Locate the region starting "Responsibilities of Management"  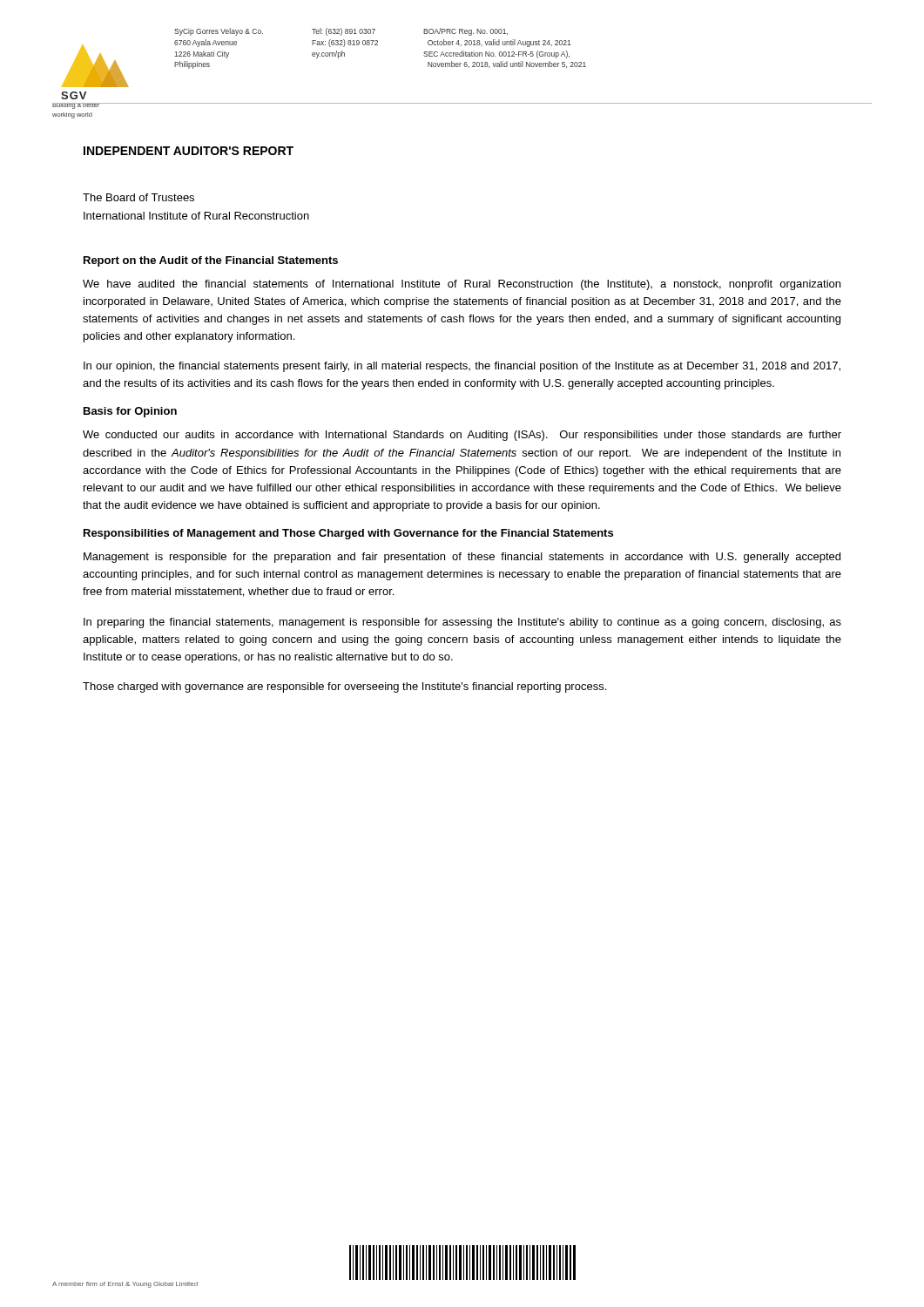pyautogui.click(x=348, y=533)
